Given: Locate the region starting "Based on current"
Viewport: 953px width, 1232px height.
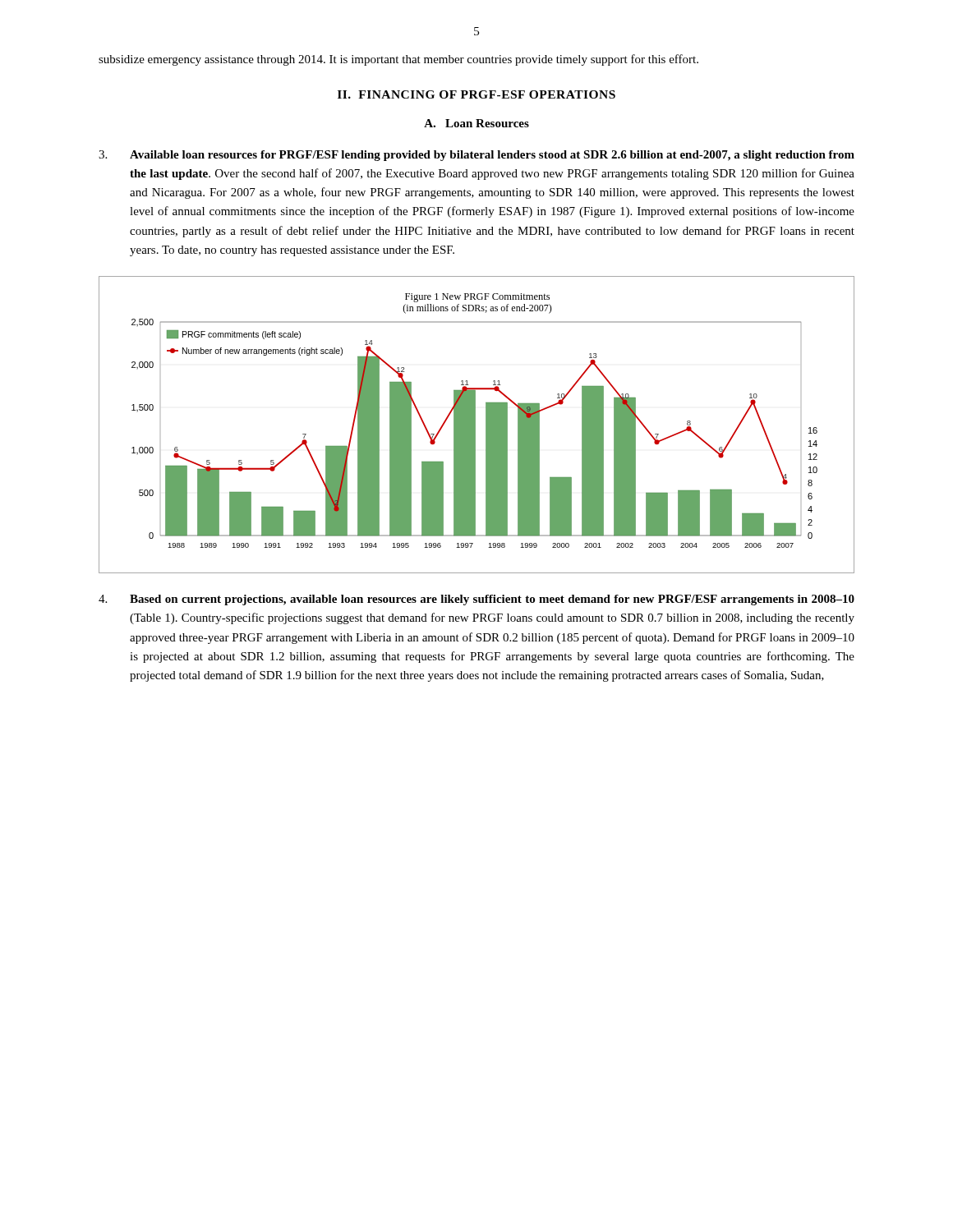Looking at the screenshot, I should [476, 637].
